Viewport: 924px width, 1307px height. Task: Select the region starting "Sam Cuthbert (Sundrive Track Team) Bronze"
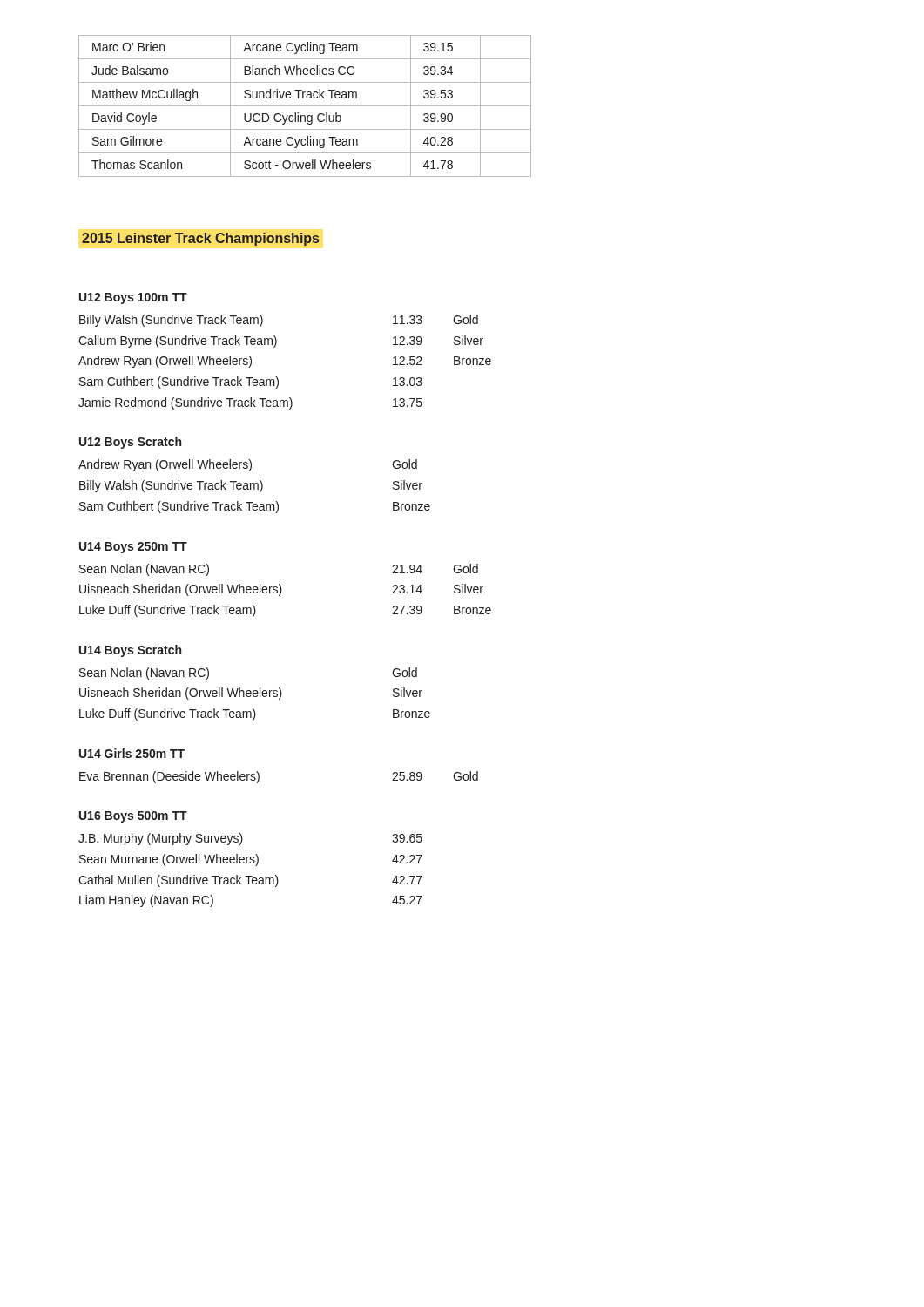pyautogui.click(x=266, y=507)
